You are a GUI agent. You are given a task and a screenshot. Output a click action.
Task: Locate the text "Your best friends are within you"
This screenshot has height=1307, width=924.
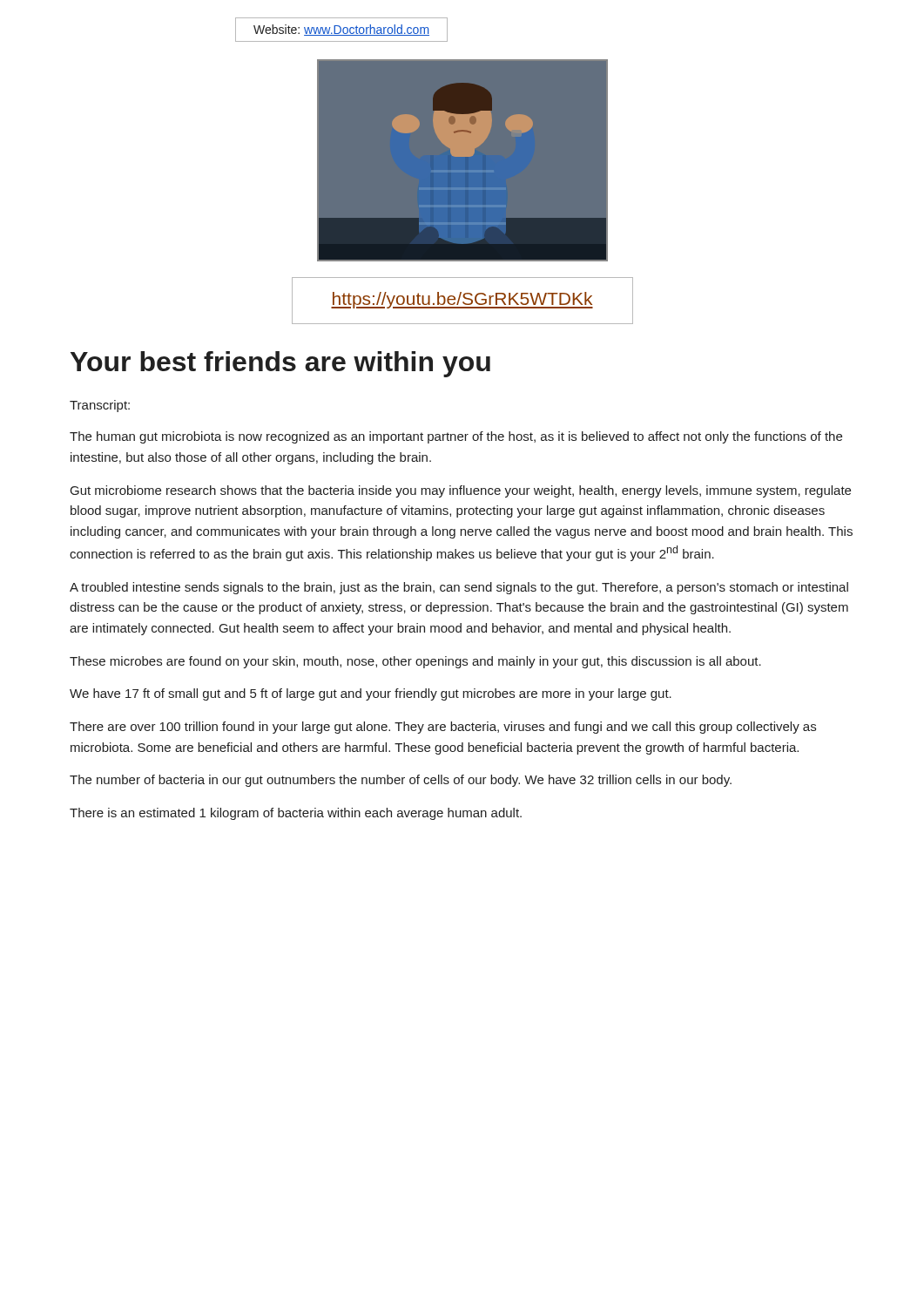(x=281, y=362)
